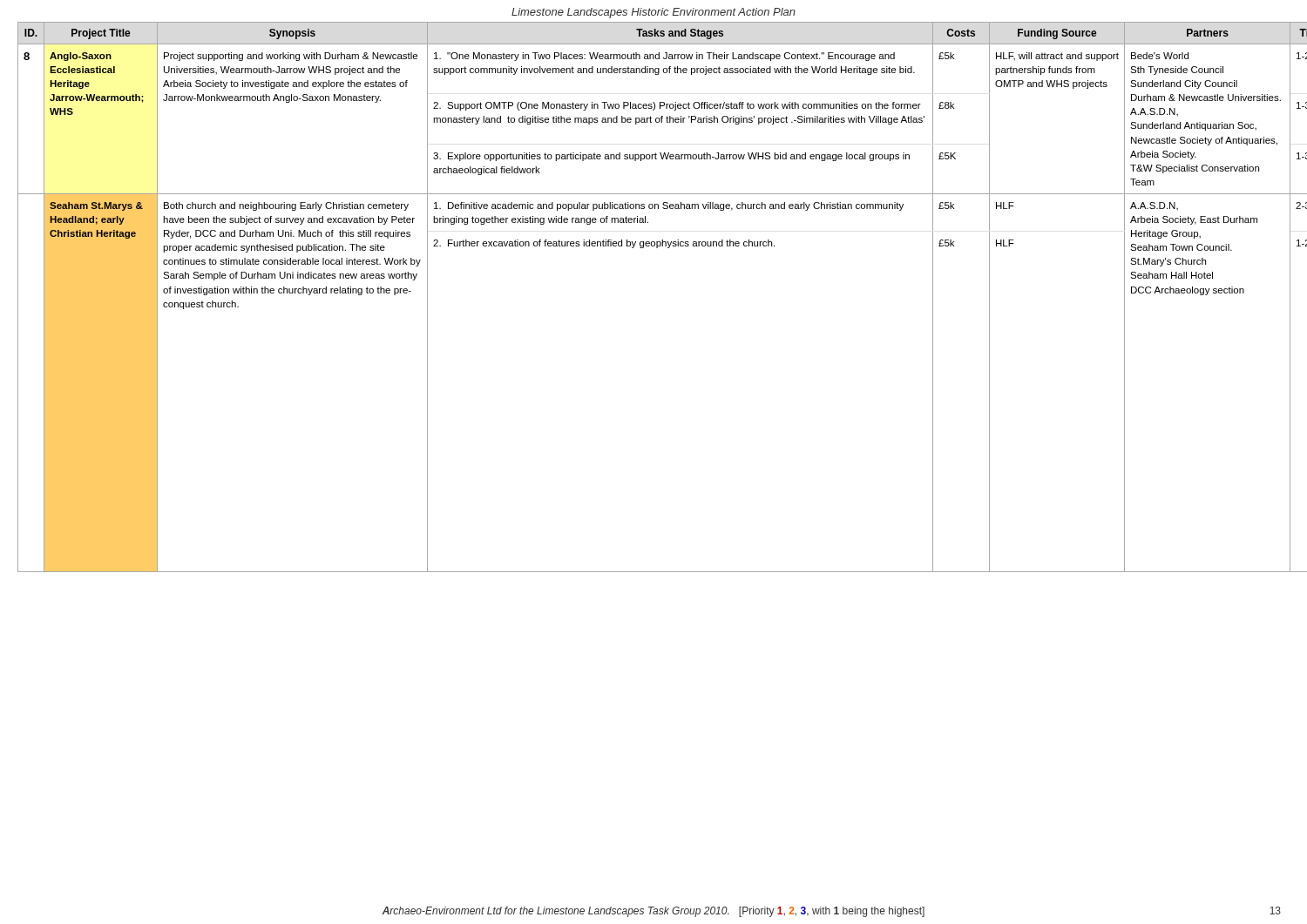Click on the table containing "Funding Source"
The width and height of the screenshot is (1307, 924).
(654, 297)
